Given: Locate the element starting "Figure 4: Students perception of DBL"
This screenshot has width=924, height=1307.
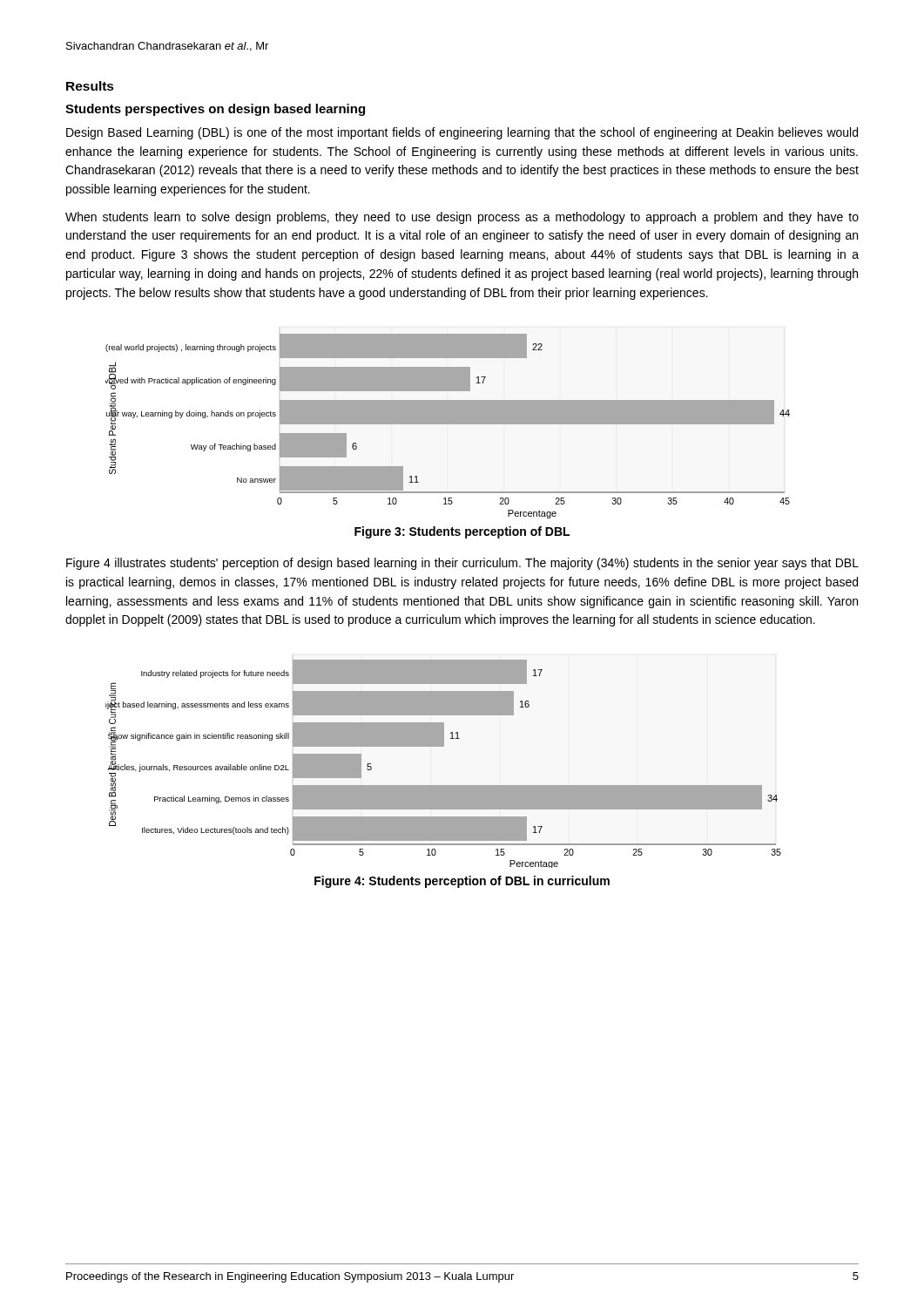Looking at the screenshot, I should point(462,881).
